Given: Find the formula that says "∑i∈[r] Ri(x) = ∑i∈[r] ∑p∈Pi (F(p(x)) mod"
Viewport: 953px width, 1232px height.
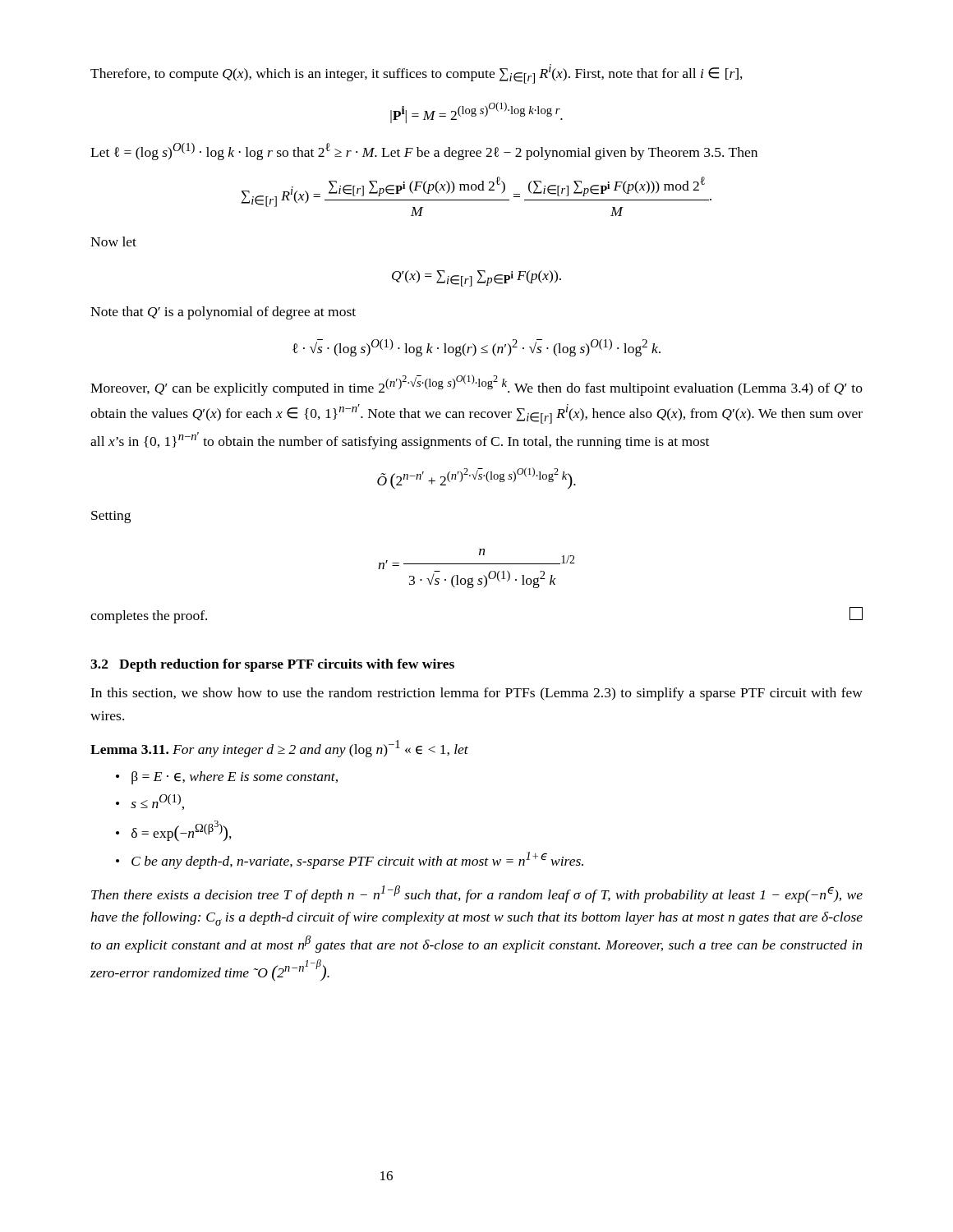Looking at the screenshot, I should (x=476, y=197).
